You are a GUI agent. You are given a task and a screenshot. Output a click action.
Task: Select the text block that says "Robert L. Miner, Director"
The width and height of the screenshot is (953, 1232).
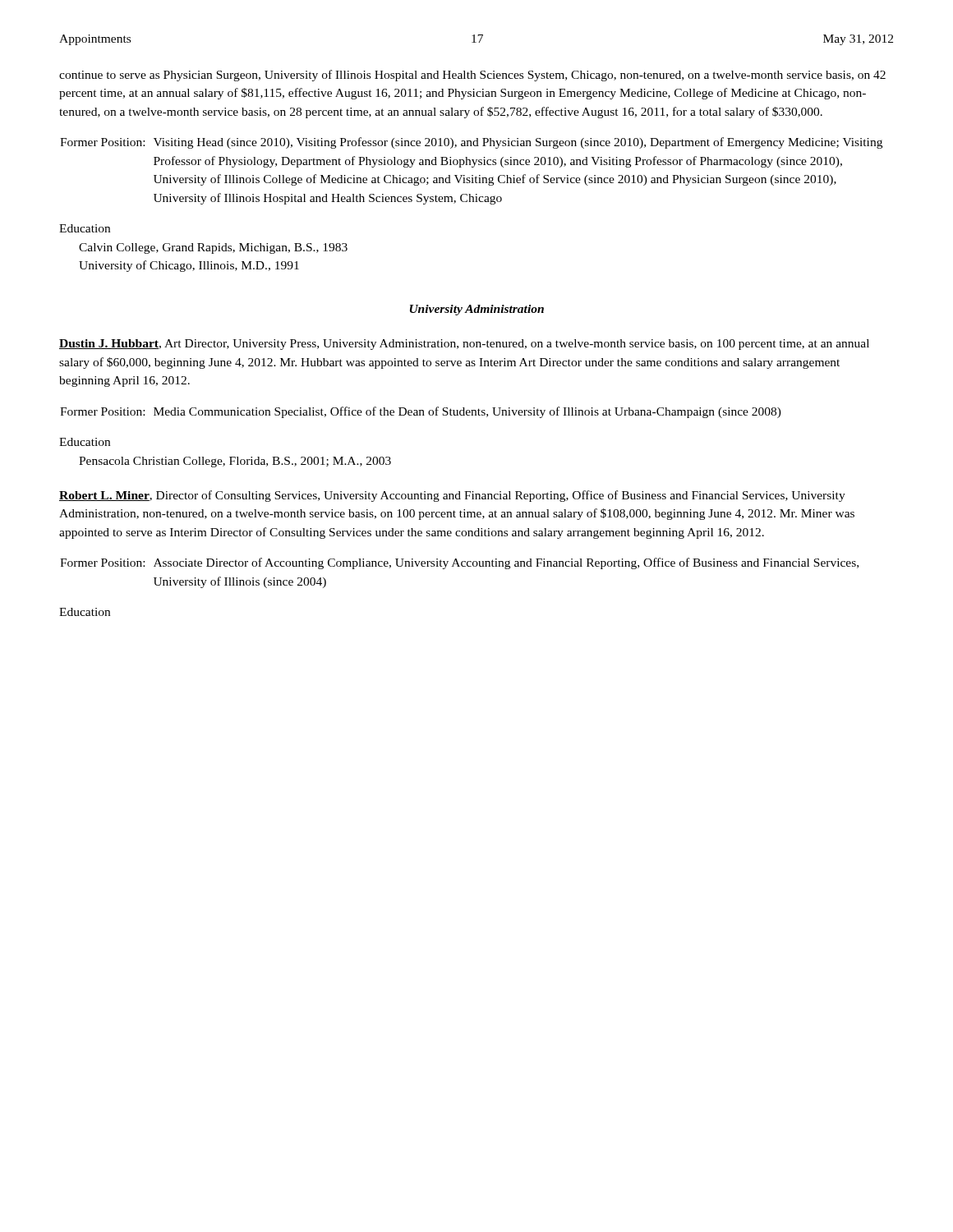(476, 514)
